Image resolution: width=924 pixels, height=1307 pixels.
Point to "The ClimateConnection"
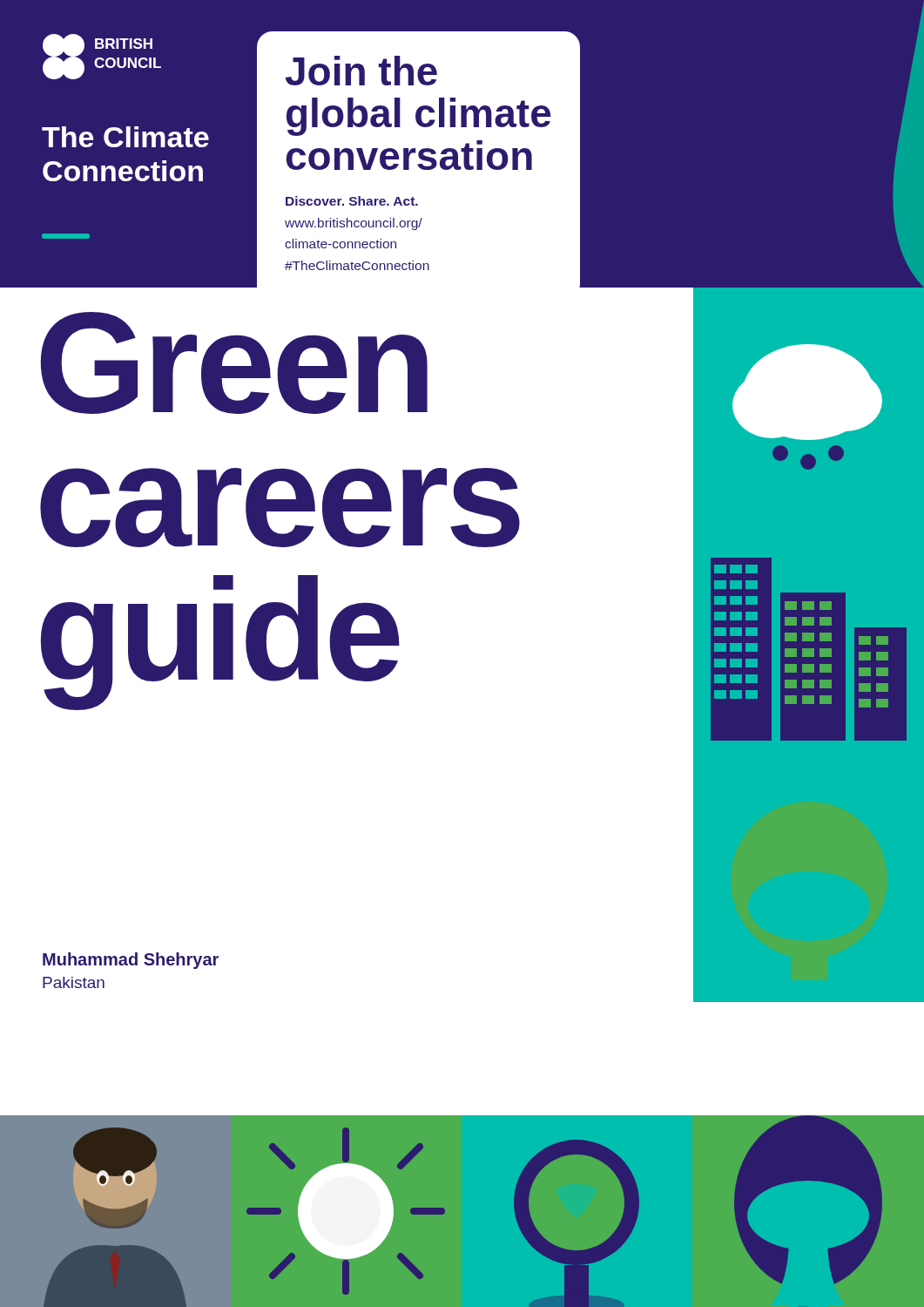(x=126, y=154)
